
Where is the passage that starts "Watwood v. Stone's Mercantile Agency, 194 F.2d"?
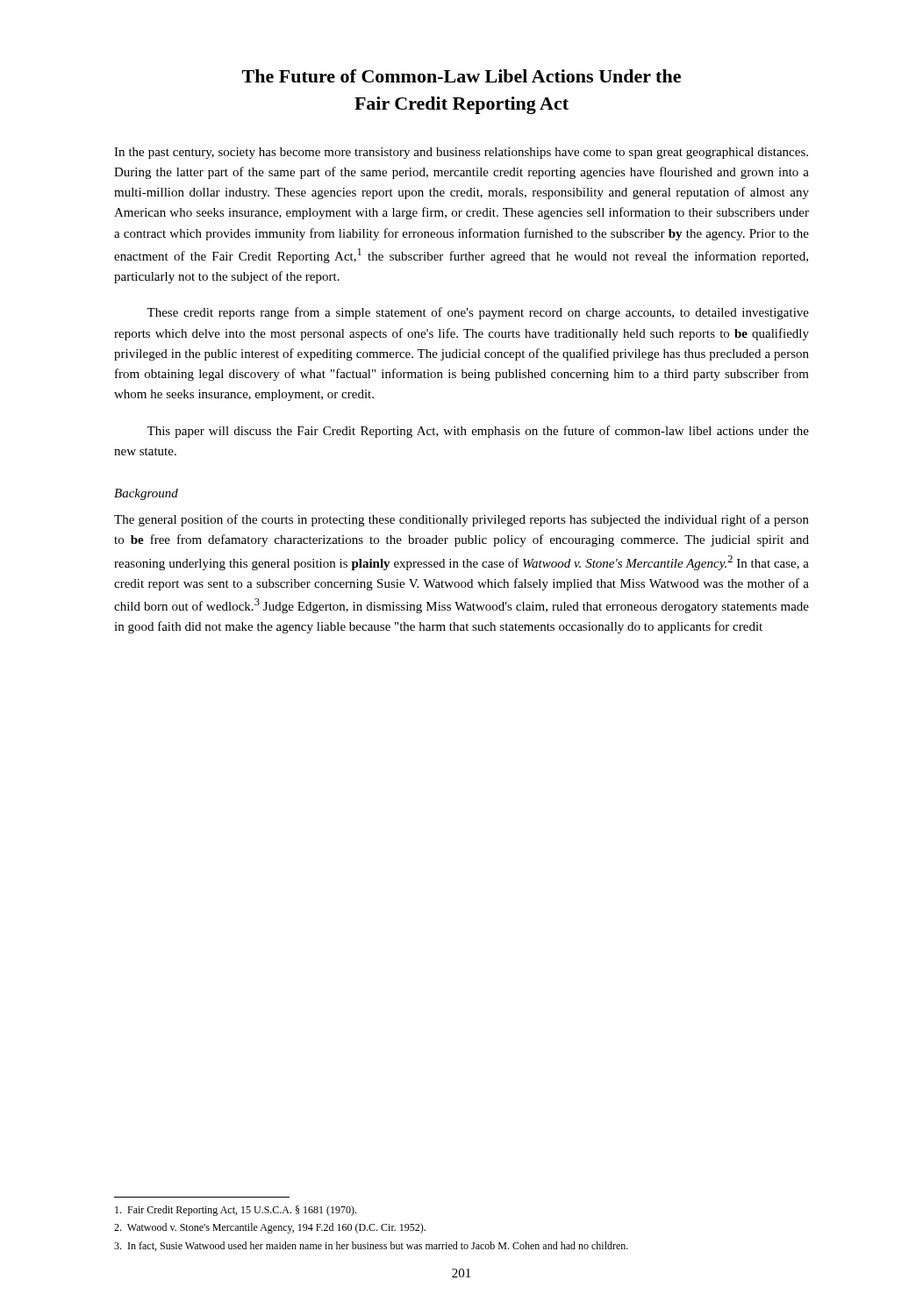[x=270, y=1228]
